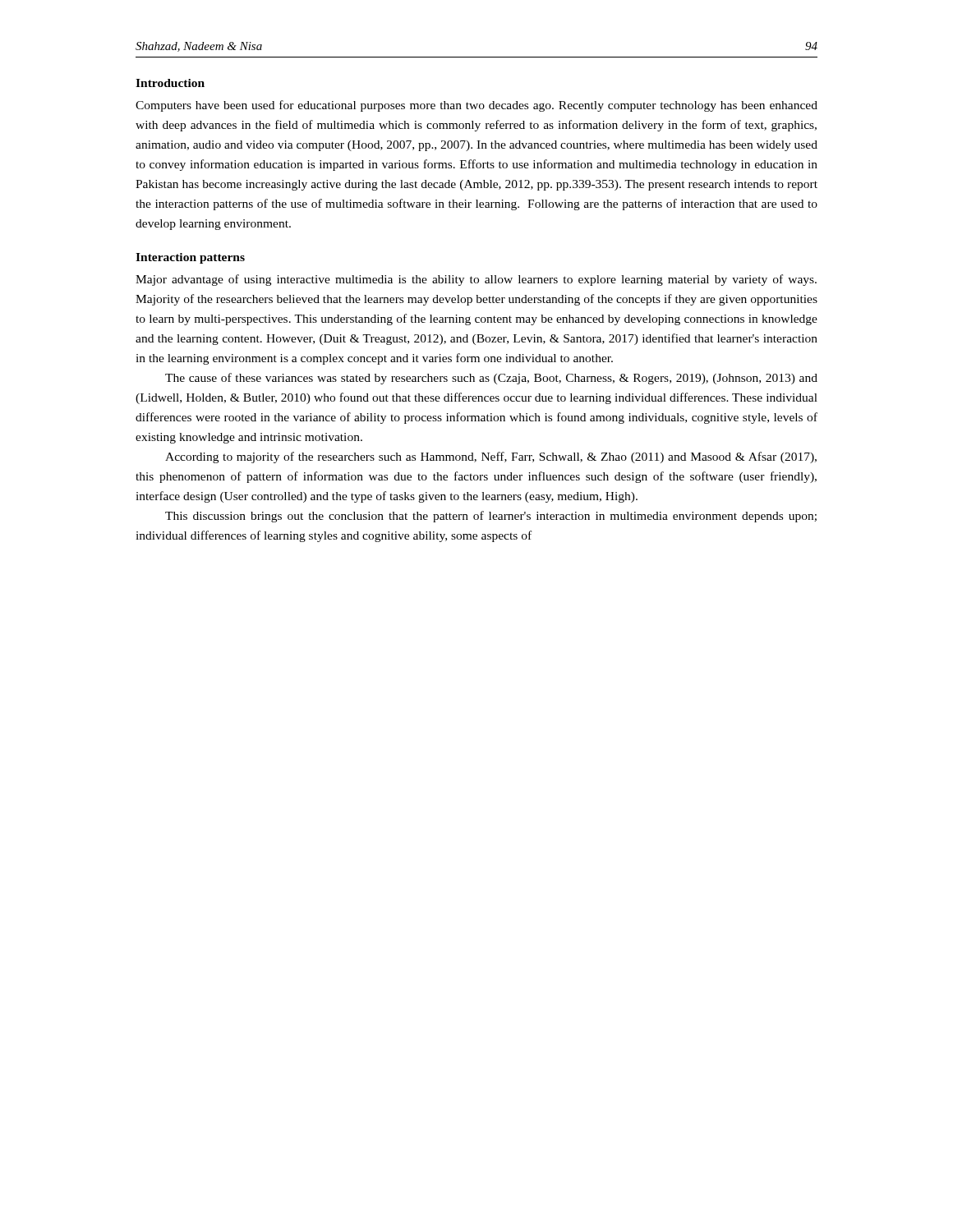This screenshot has height=1232, width=953.
Task: Click on the text starting "The cause of these"
Action: pyautogui.click(x=476, y=408)
